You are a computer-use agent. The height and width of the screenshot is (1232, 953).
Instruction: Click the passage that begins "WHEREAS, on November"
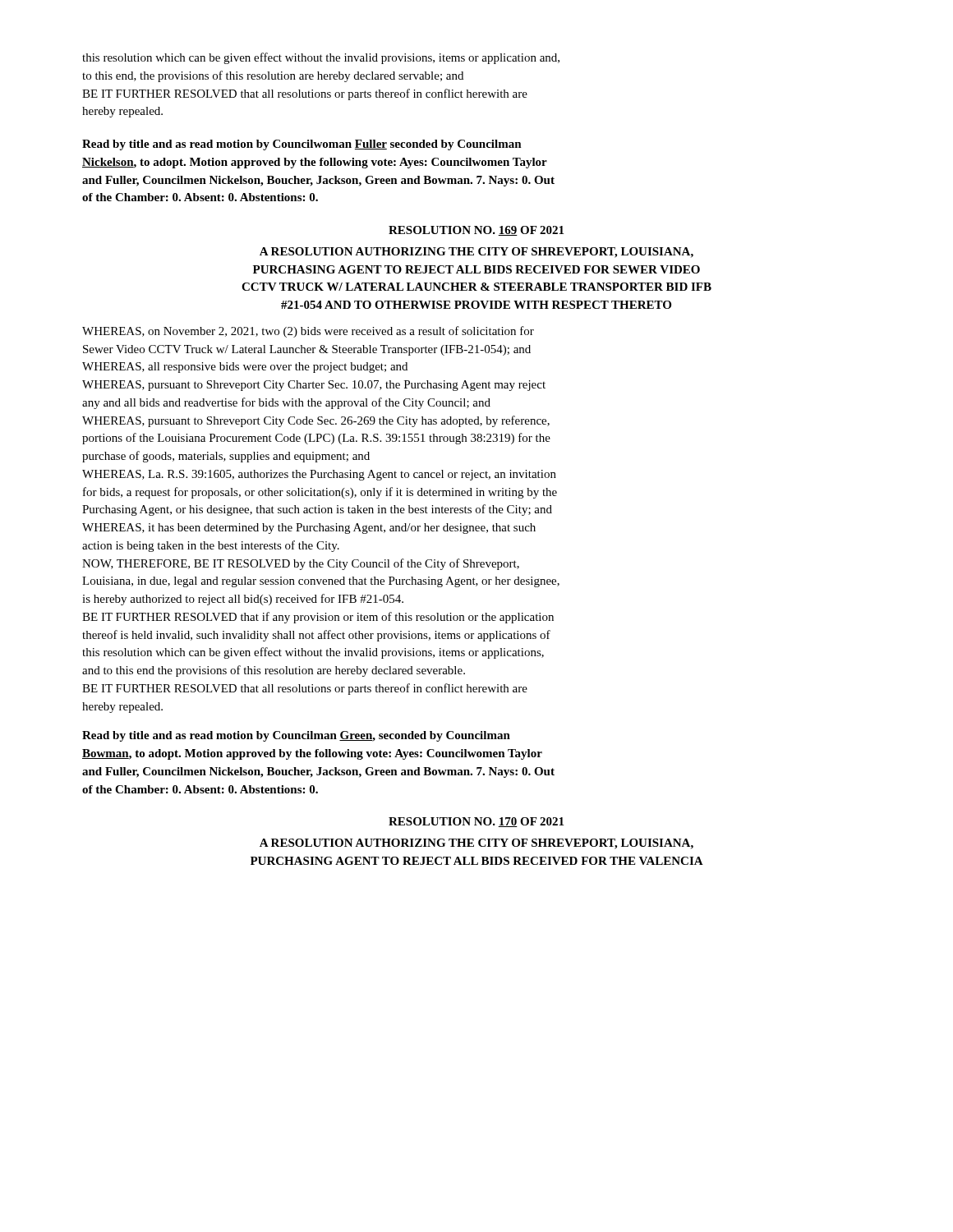click(476, 519)
